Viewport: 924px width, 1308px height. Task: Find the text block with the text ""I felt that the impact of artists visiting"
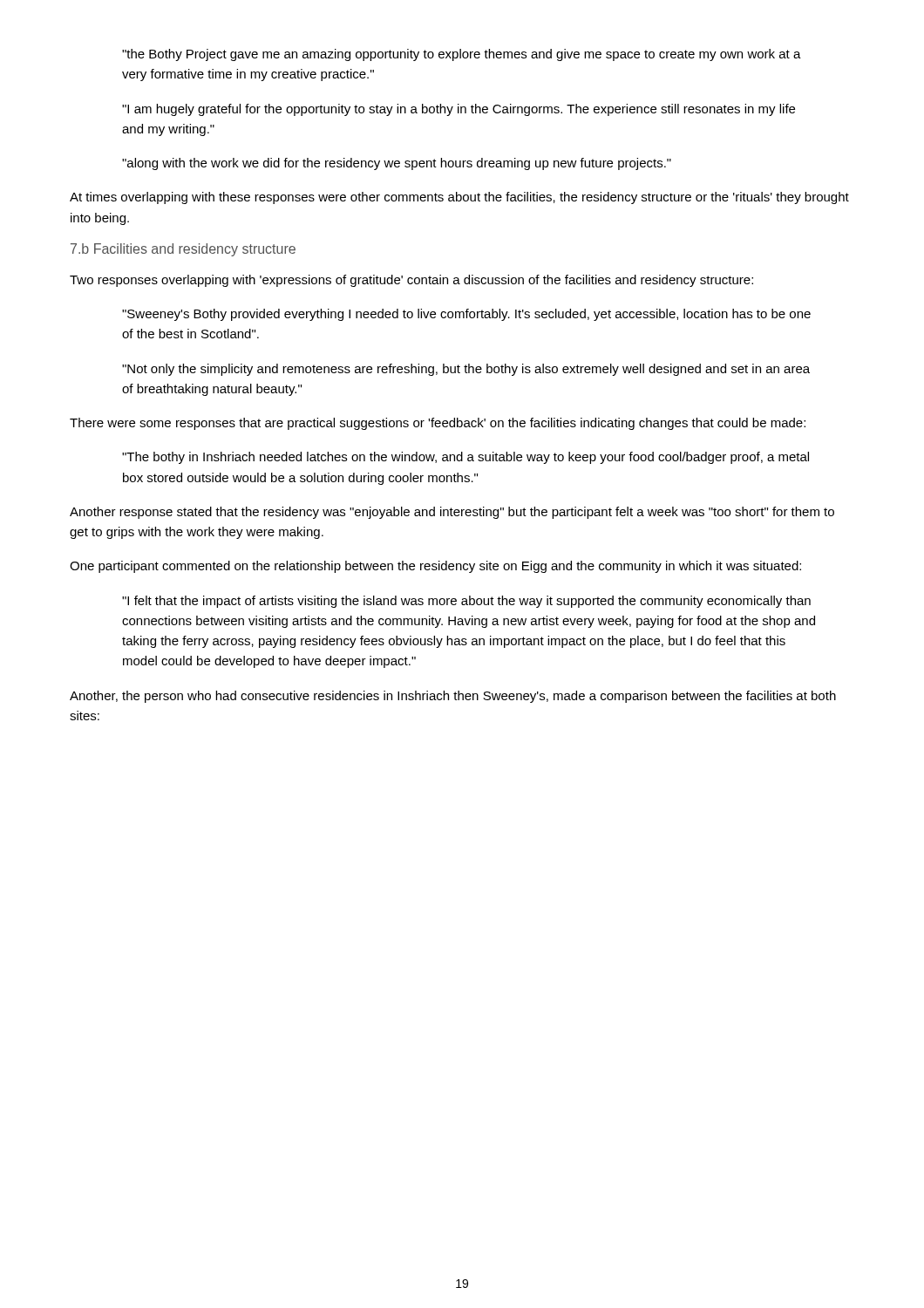tap(469, 630)
